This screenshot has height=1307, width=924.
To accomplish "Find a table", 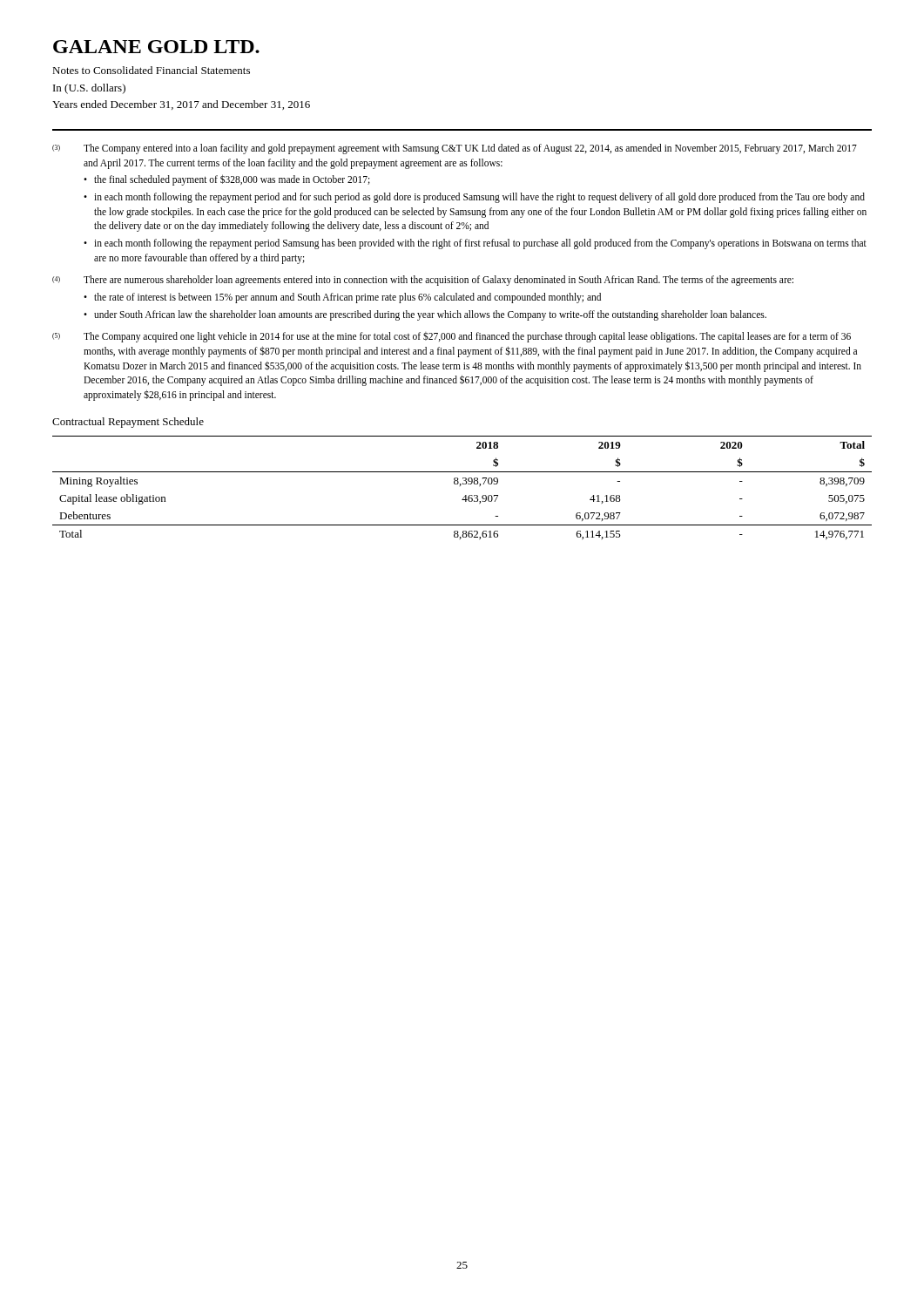I will pyautogui.click(x=462, y=489).
